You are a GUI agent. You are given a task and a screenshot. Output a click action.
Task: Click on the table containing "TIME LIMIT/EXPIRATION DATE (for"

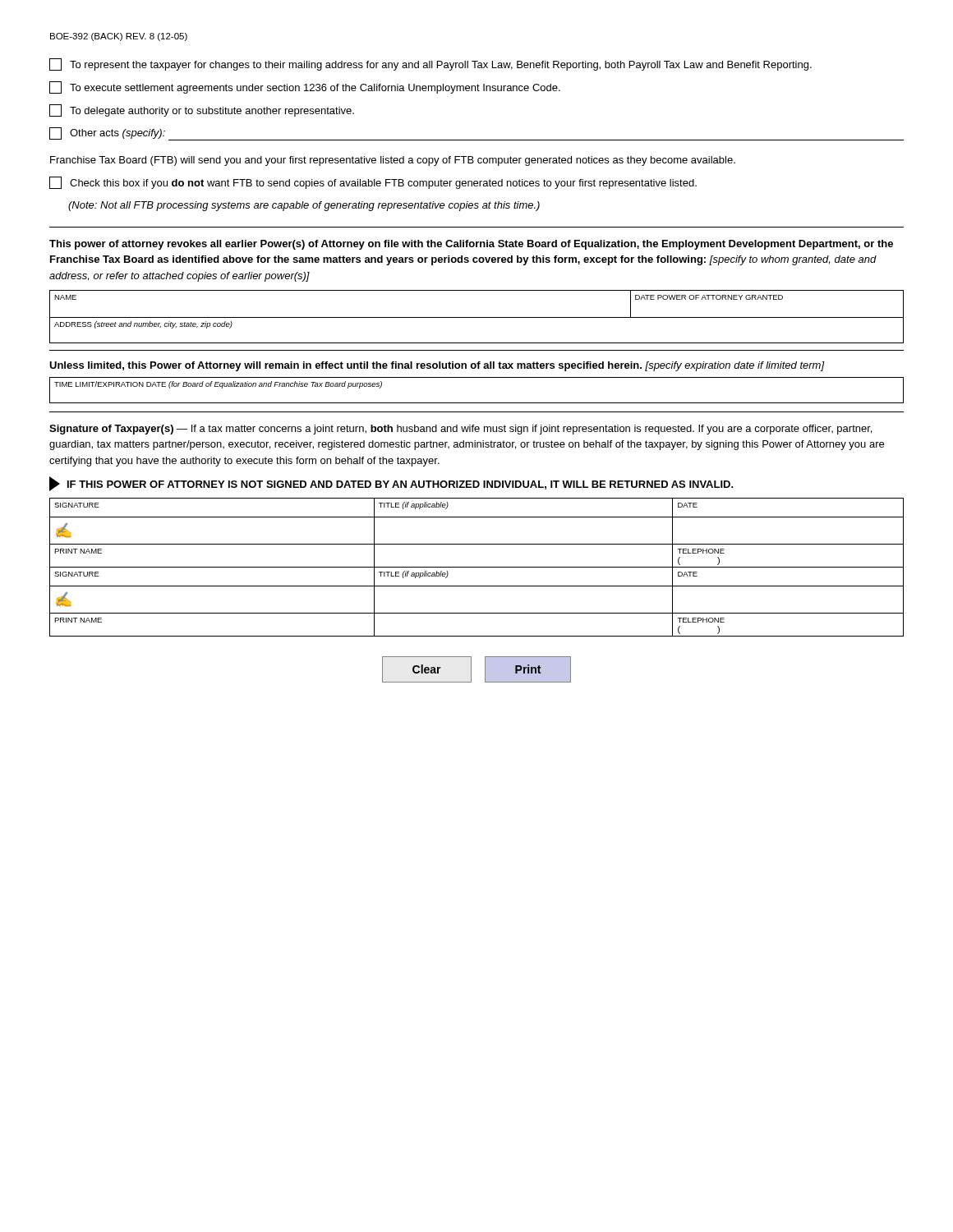tap(476, 390)
